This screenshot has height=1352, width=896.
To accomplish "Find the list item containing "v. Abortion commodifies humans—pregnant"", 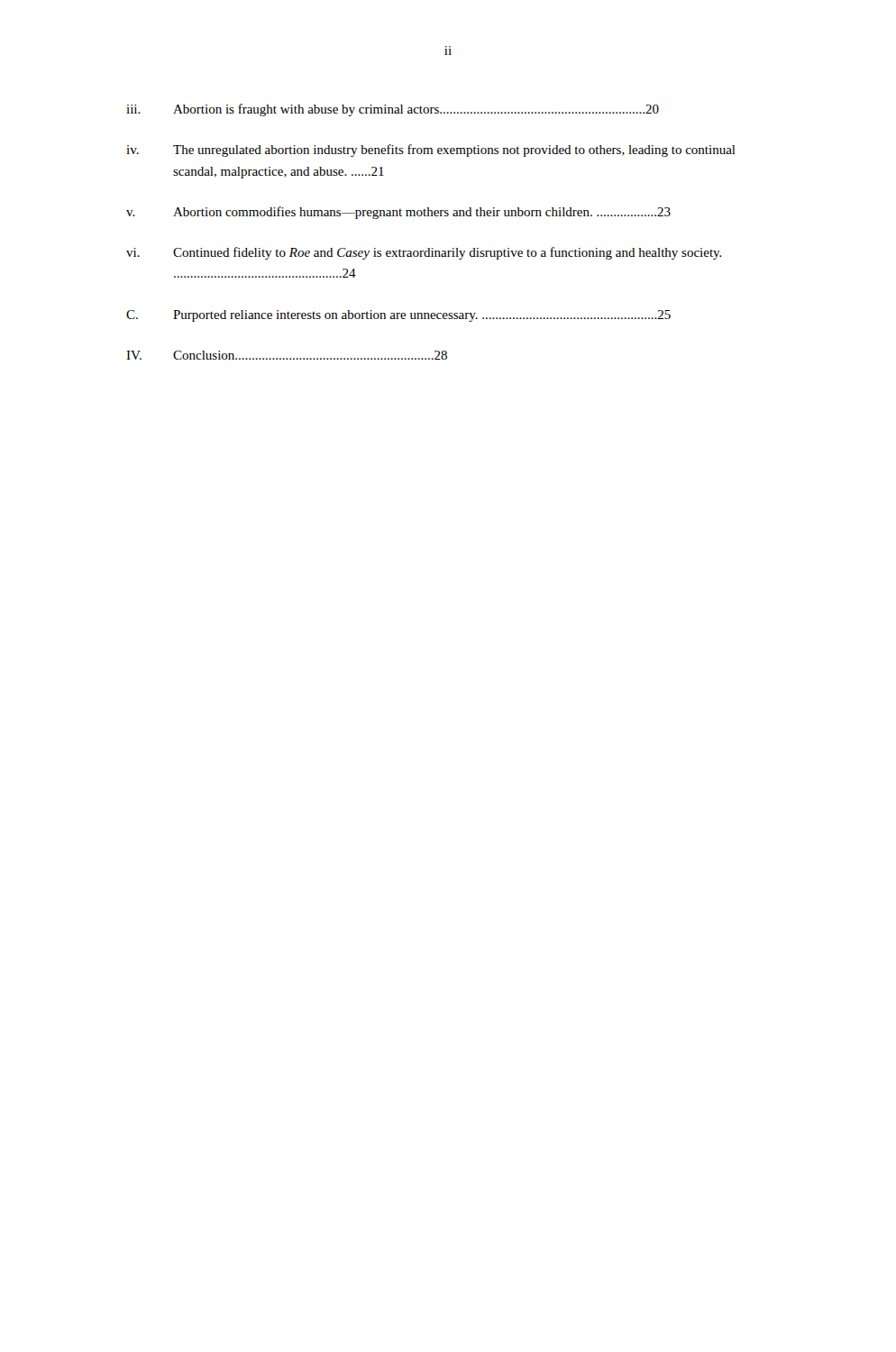I will tap(451, 212).
